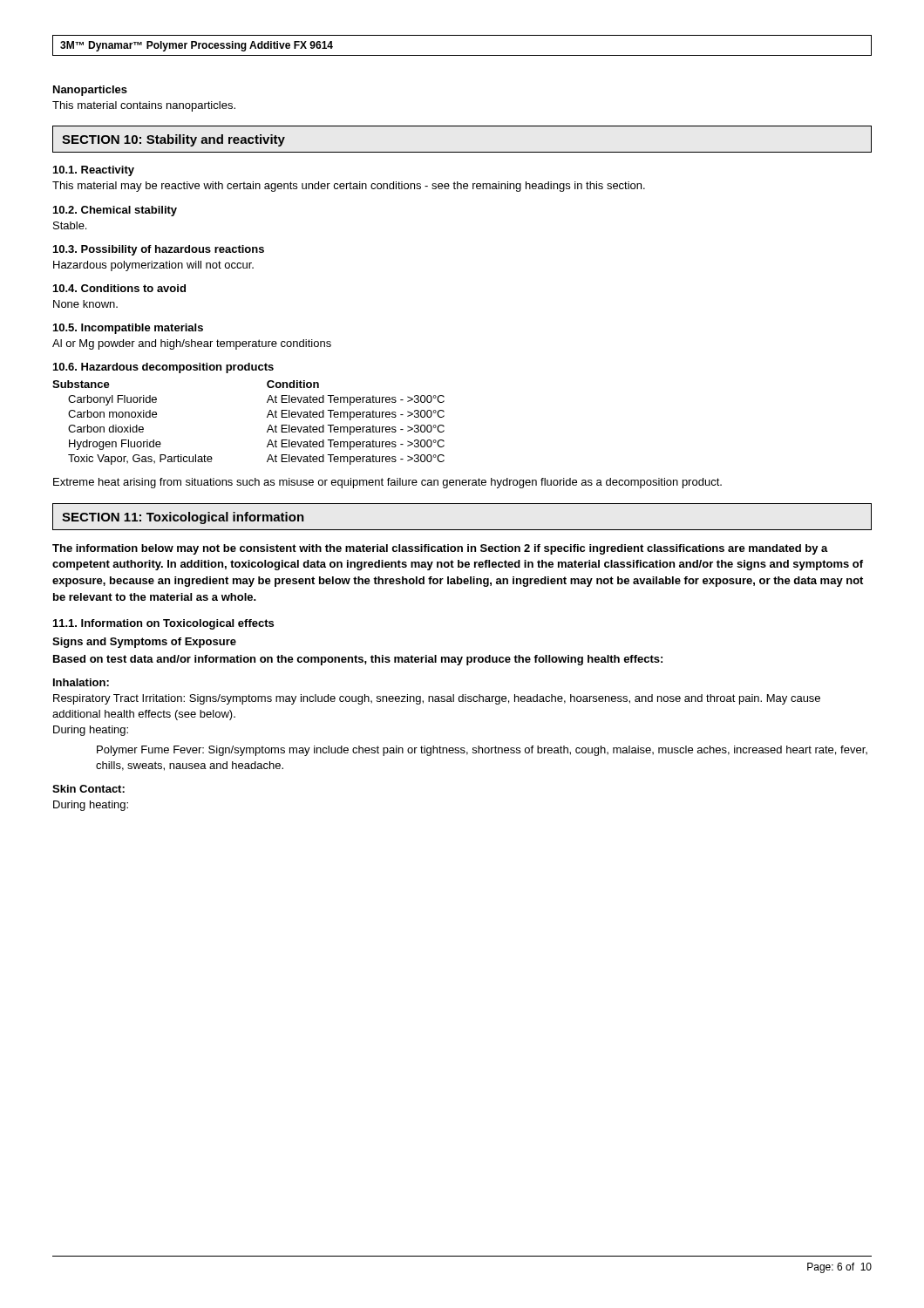This screenshot has height=1308, width=924.
Task: Click on the block starting "10.6. Hazardous decomposition products"
Action: 163,367
